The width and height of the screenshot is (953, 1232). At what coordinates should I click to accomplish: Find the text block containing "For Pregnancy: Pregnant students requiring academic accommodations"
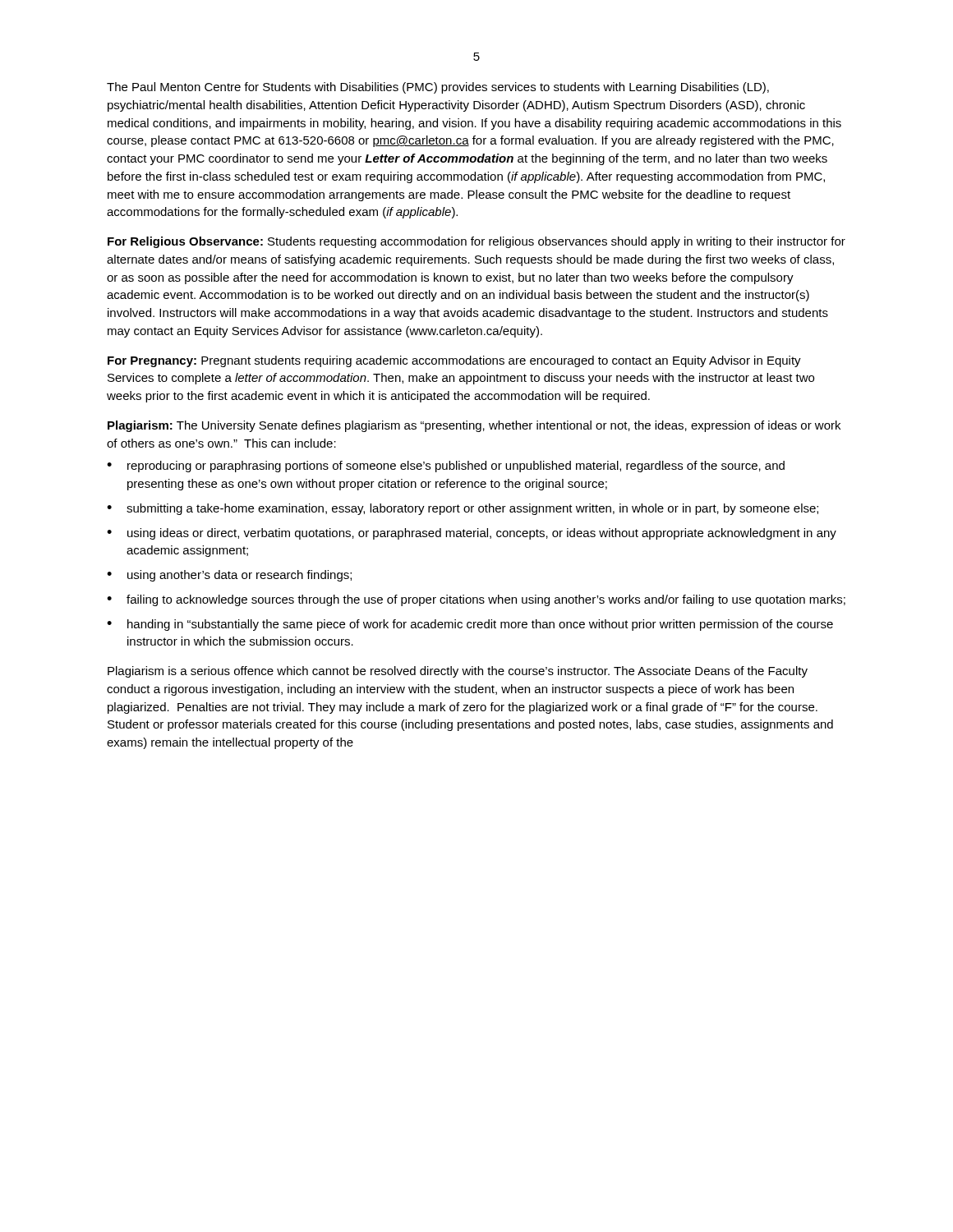(x=461, y=378)
